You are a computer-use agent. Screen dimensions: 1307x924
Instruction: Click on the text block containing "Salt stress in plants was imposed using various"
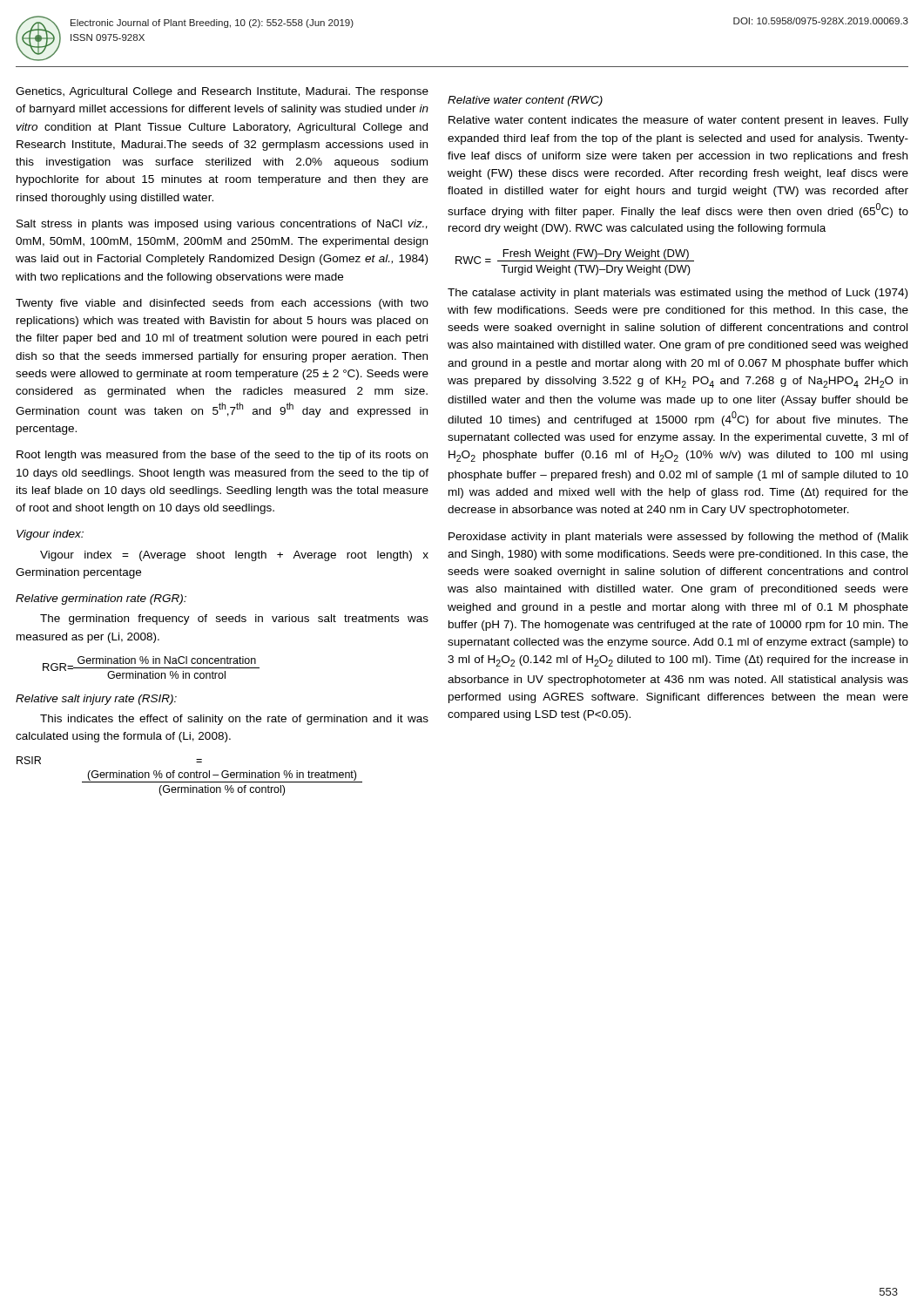click(x=222, y=250)
